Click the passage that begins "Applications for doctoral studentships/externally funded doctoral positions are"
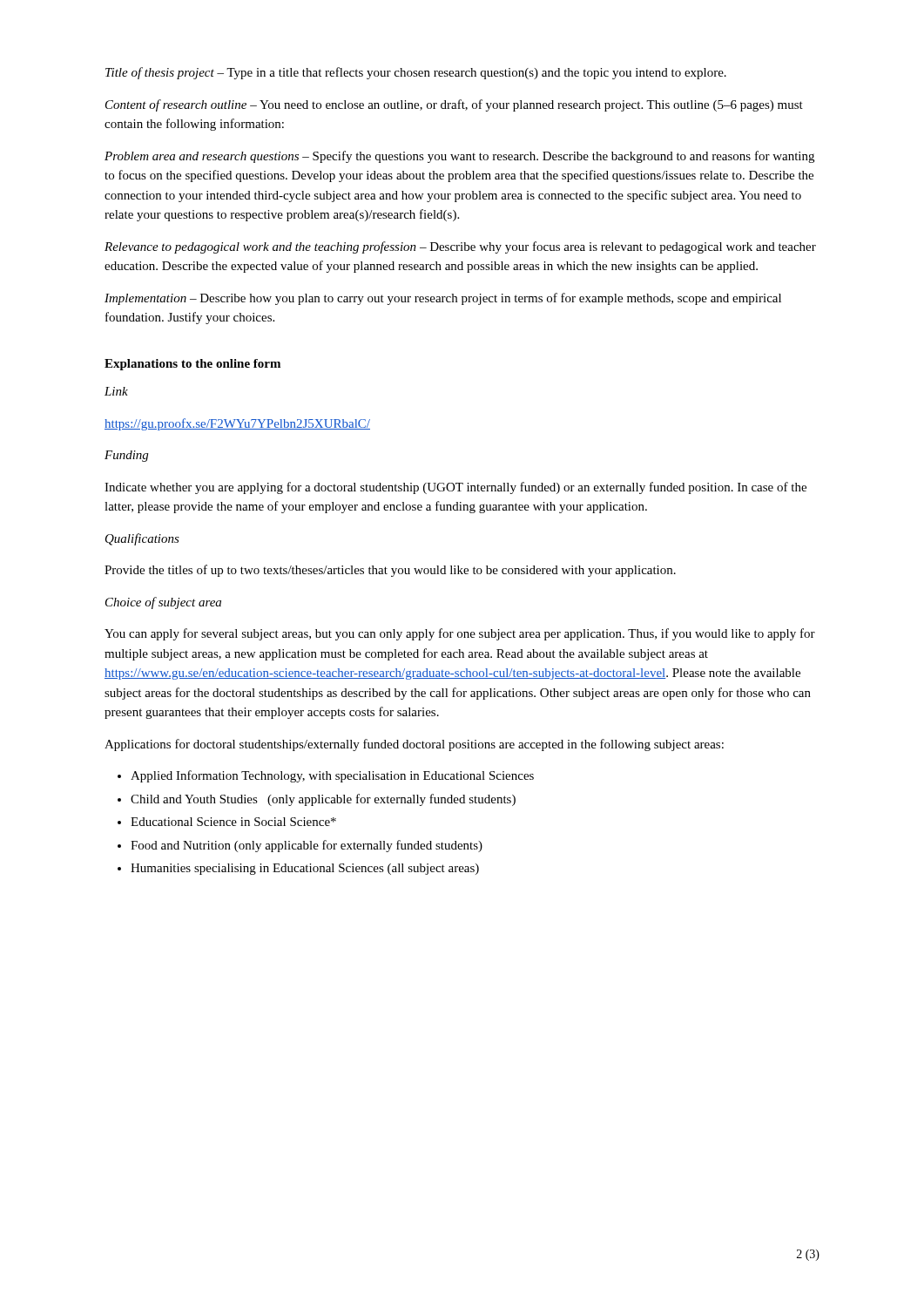Viewport: 924px width, 1307px height. [x=462, y=744]
